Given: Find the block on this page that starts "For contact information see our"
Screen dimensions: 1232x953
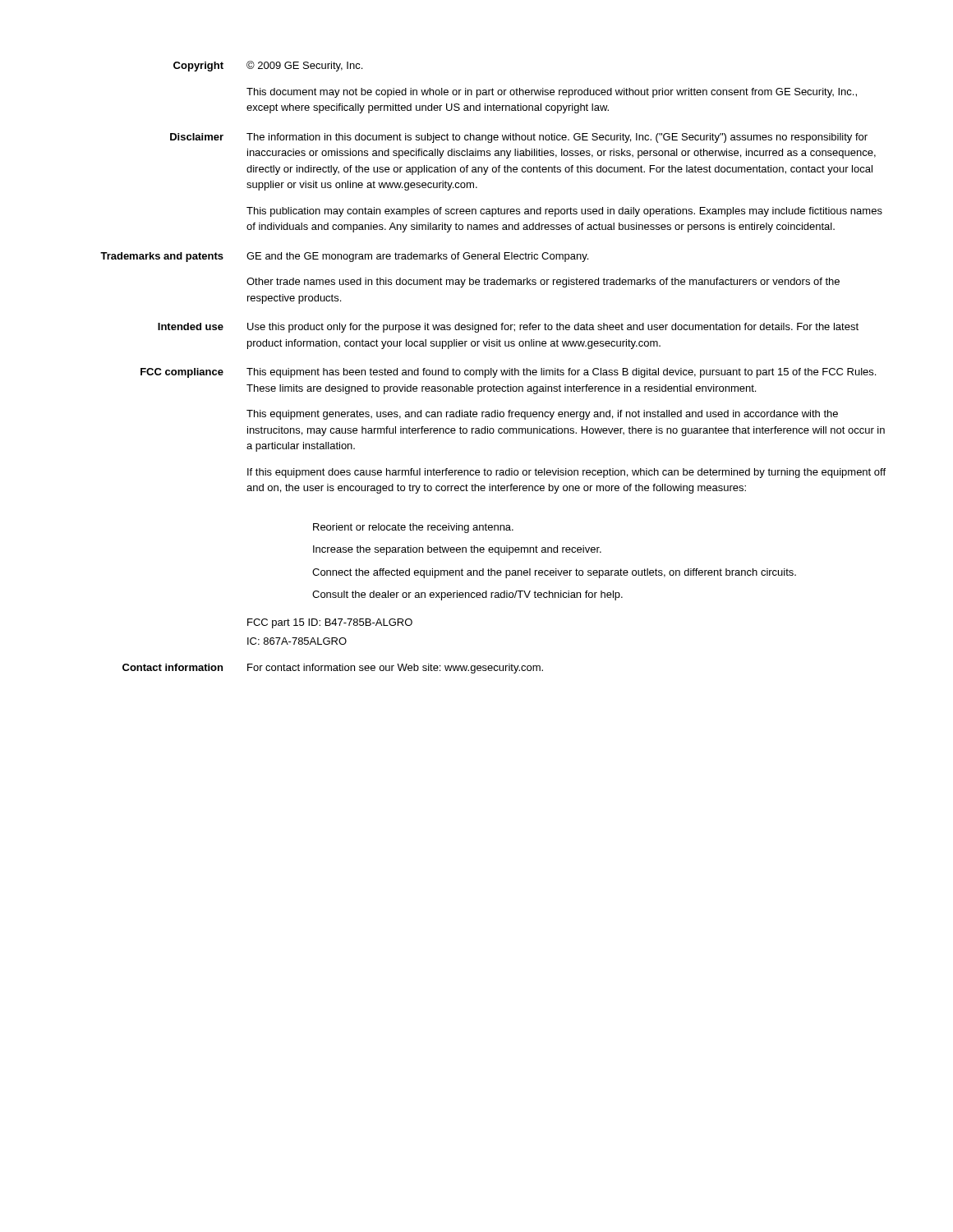Looking at the screenshot, I should 395,667.
